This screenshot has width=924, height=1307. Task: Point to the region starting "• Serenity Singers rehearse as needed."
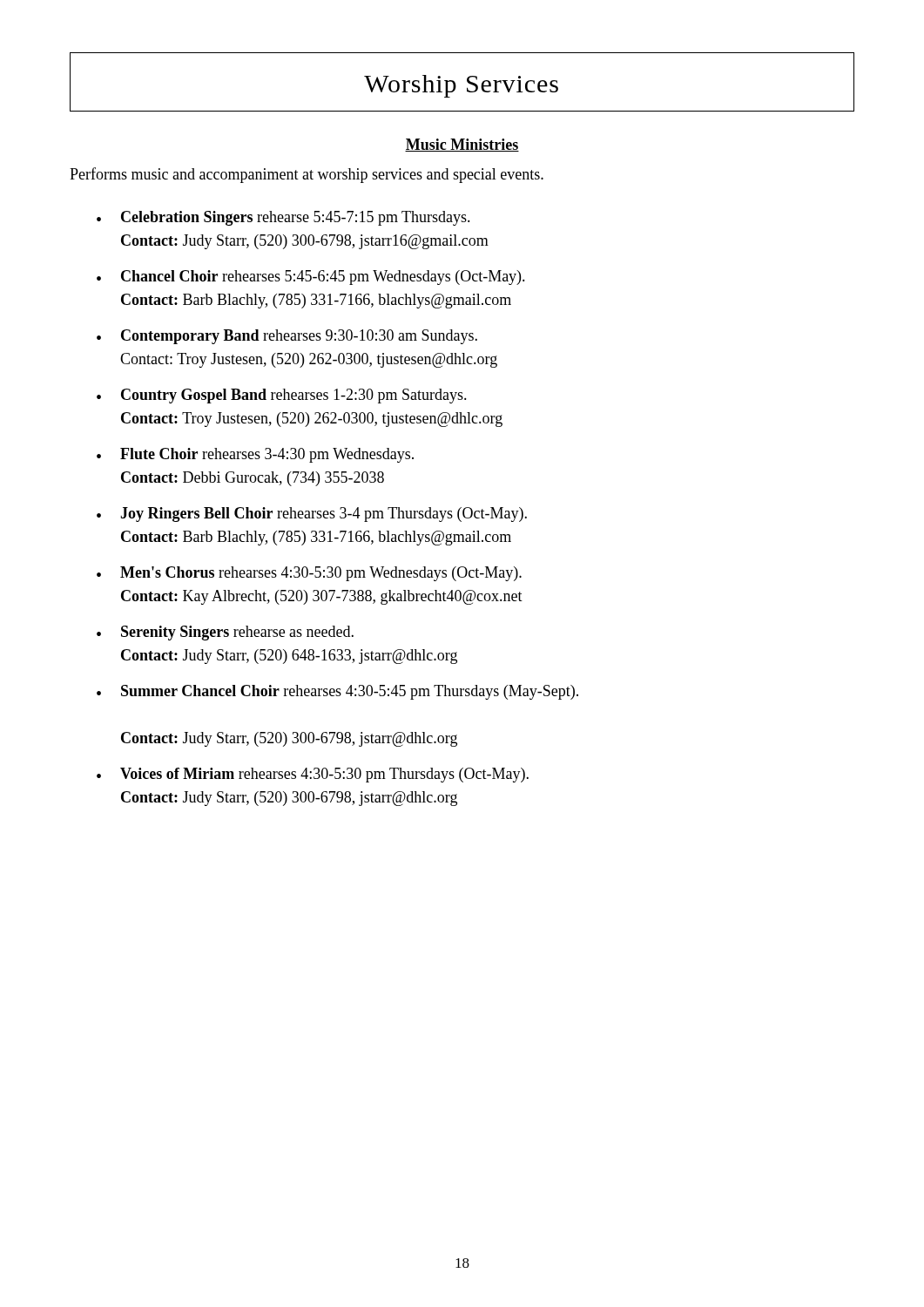click(x=225, y=633)
